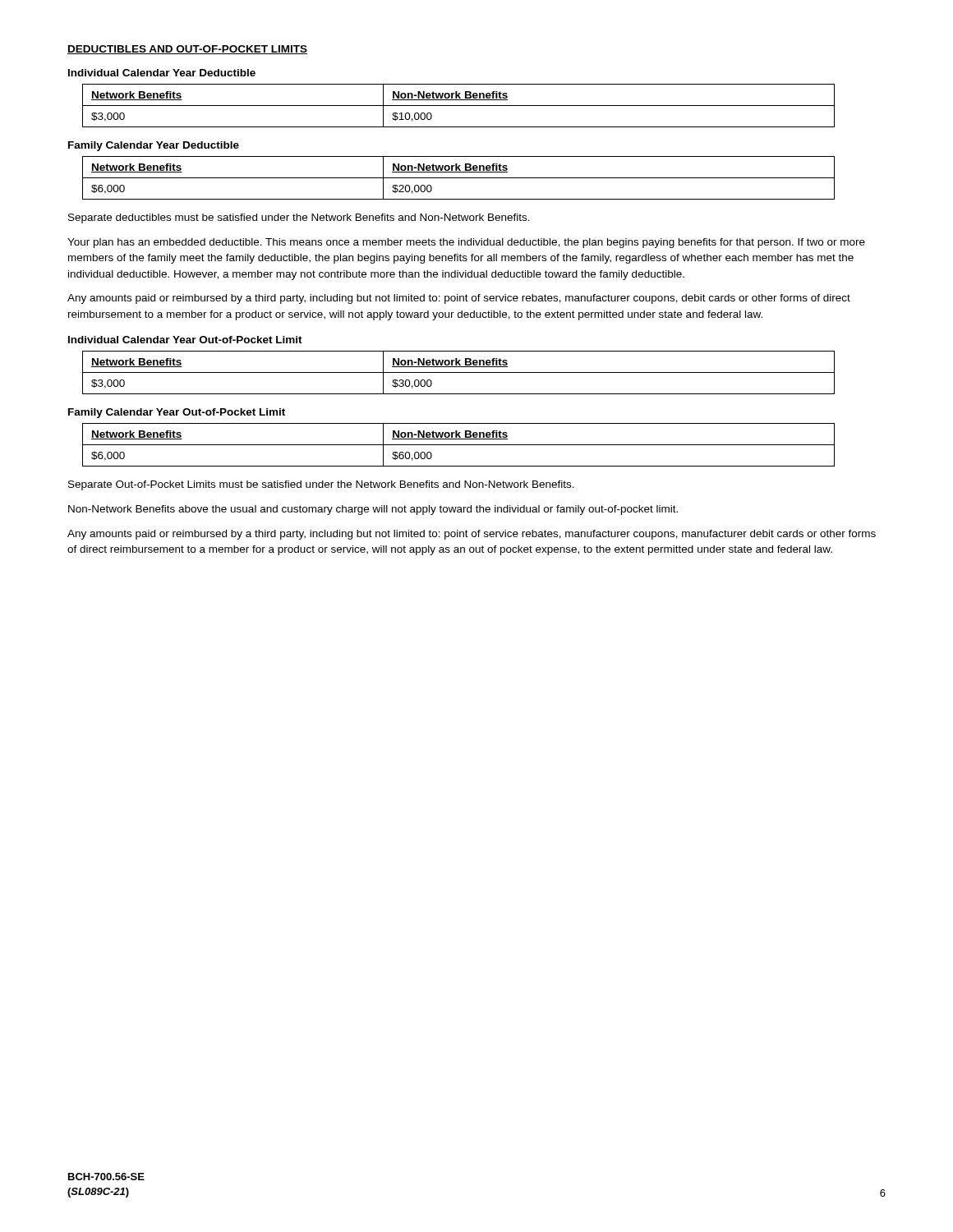Find the text starting "Your plan has an embedded"
This screenshot has width=953, height=1232.
[466, 258]
